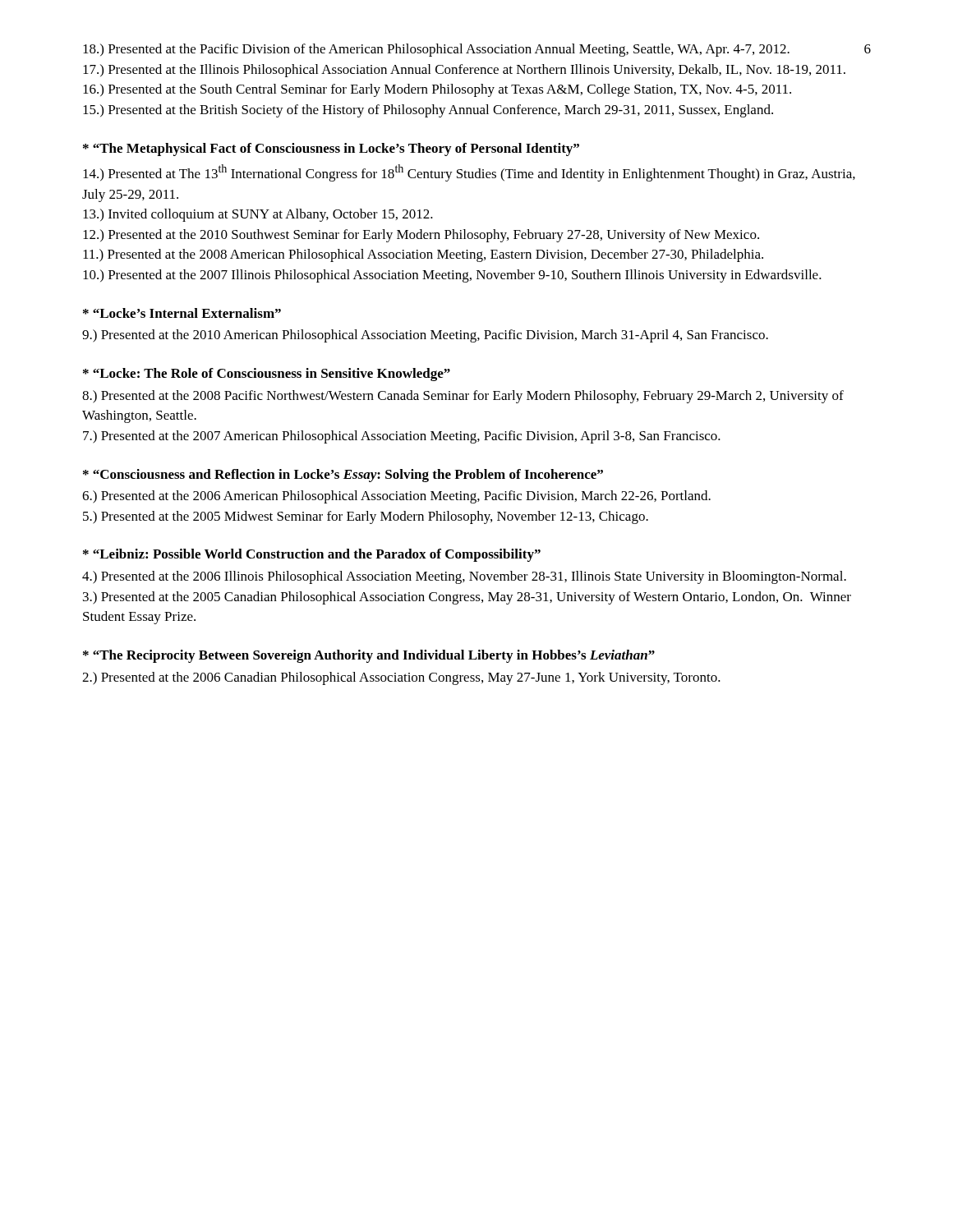Point to the section header beginning "* “The Metaphysical Fact of Consciousness in Locke’s"

pyautogui.click(x=476, y=149)
